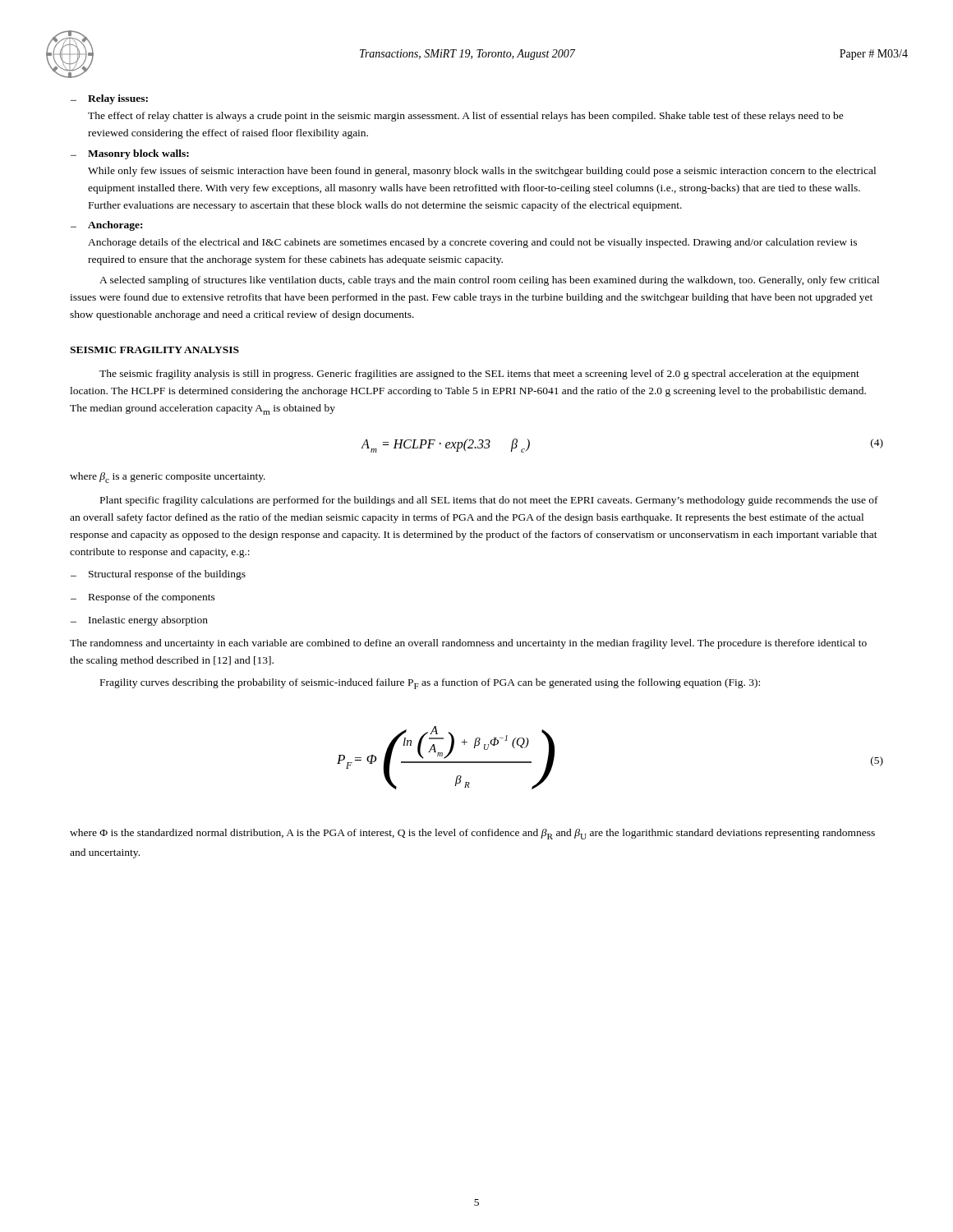The height and width of the screenshot is (1232, 953).
Task: Find the list item with the text "− Masonry block walls: While only"
Action: (x=476, y=180)
